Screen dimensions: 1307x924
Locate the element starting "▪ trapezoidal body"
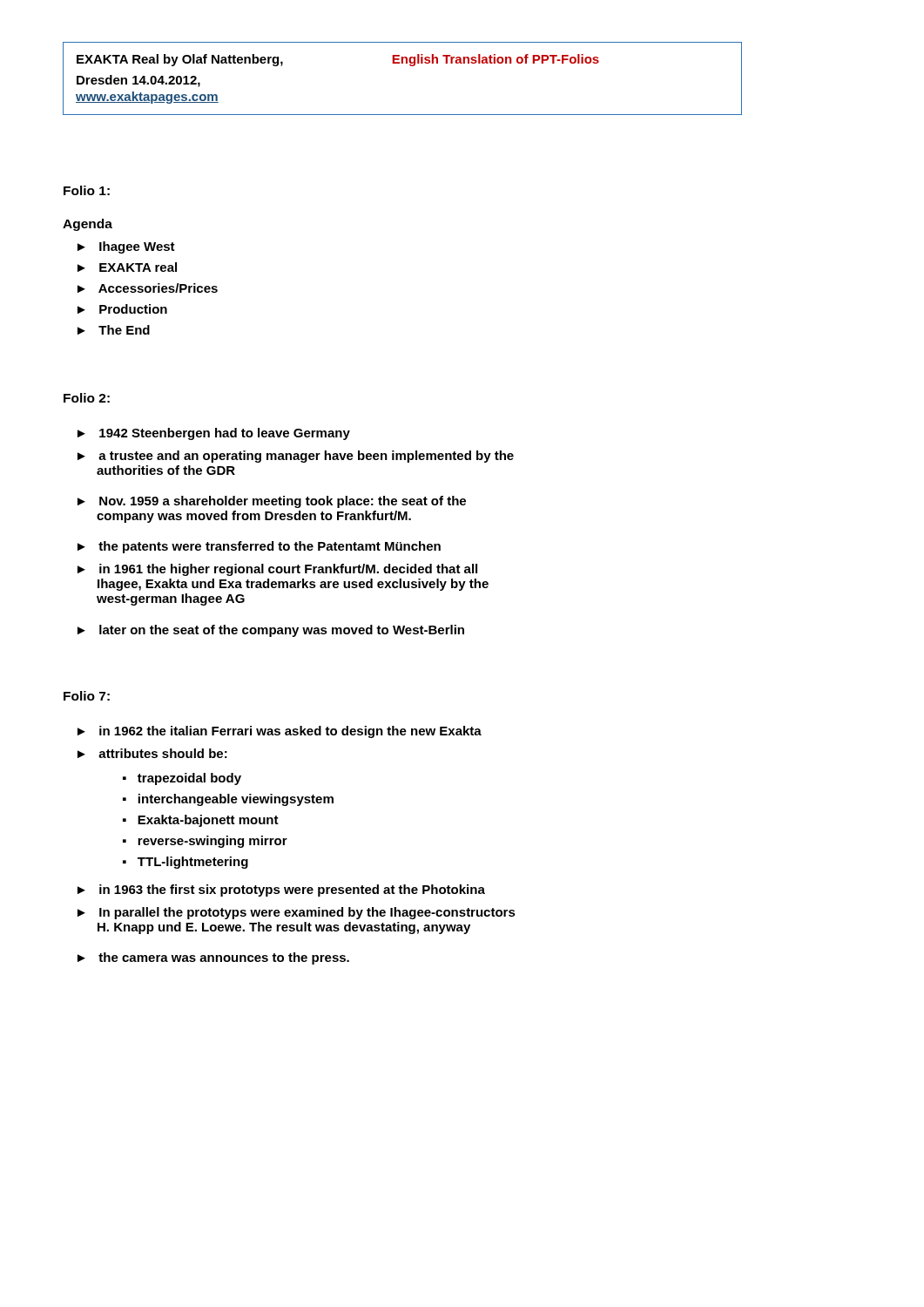pyautogui.click(x=182, y=778)
